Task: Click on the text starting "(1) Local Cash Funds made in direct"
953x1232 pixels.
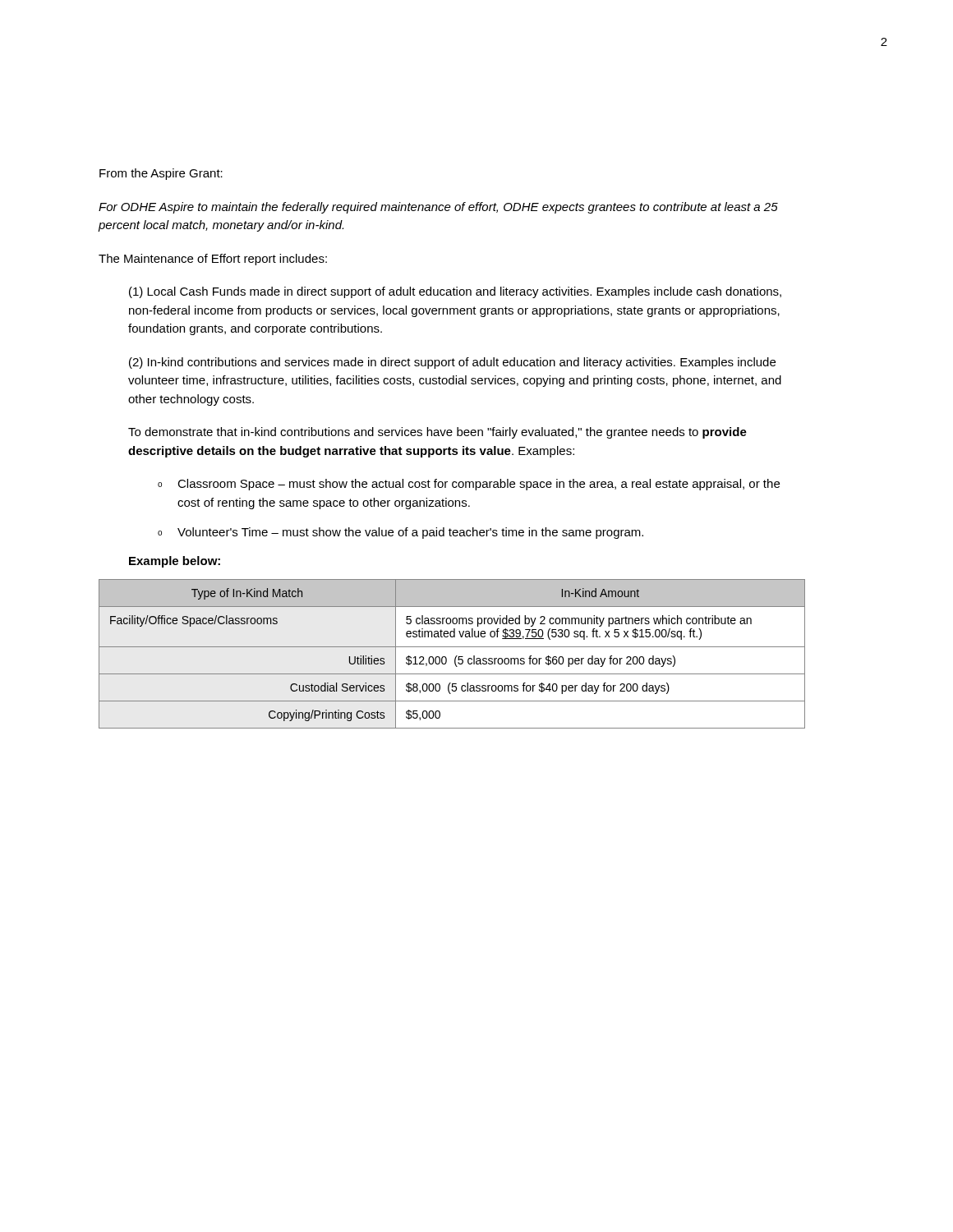Action: click(455, 310)
